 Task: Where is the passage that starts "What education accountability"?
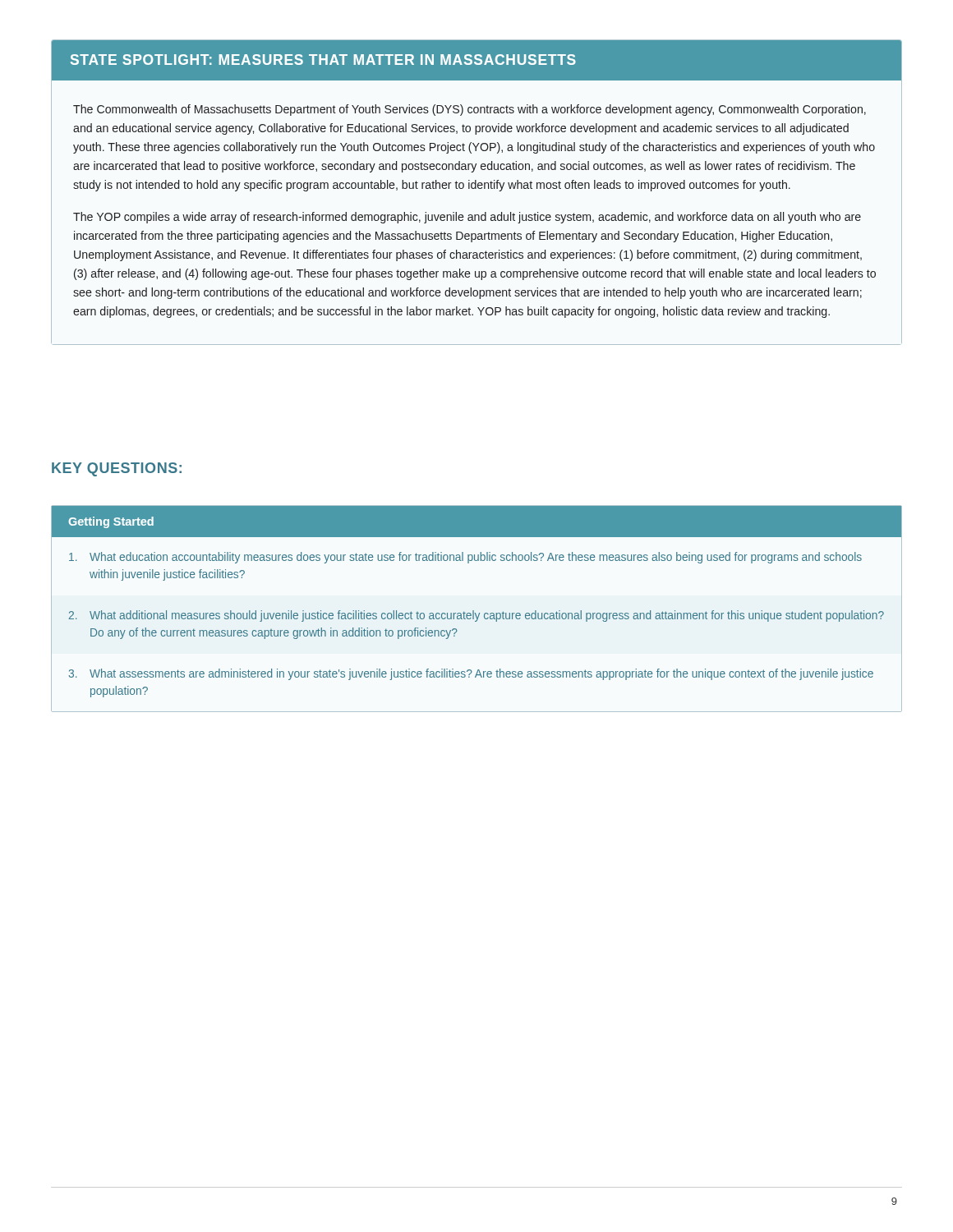tap(476, 566)
